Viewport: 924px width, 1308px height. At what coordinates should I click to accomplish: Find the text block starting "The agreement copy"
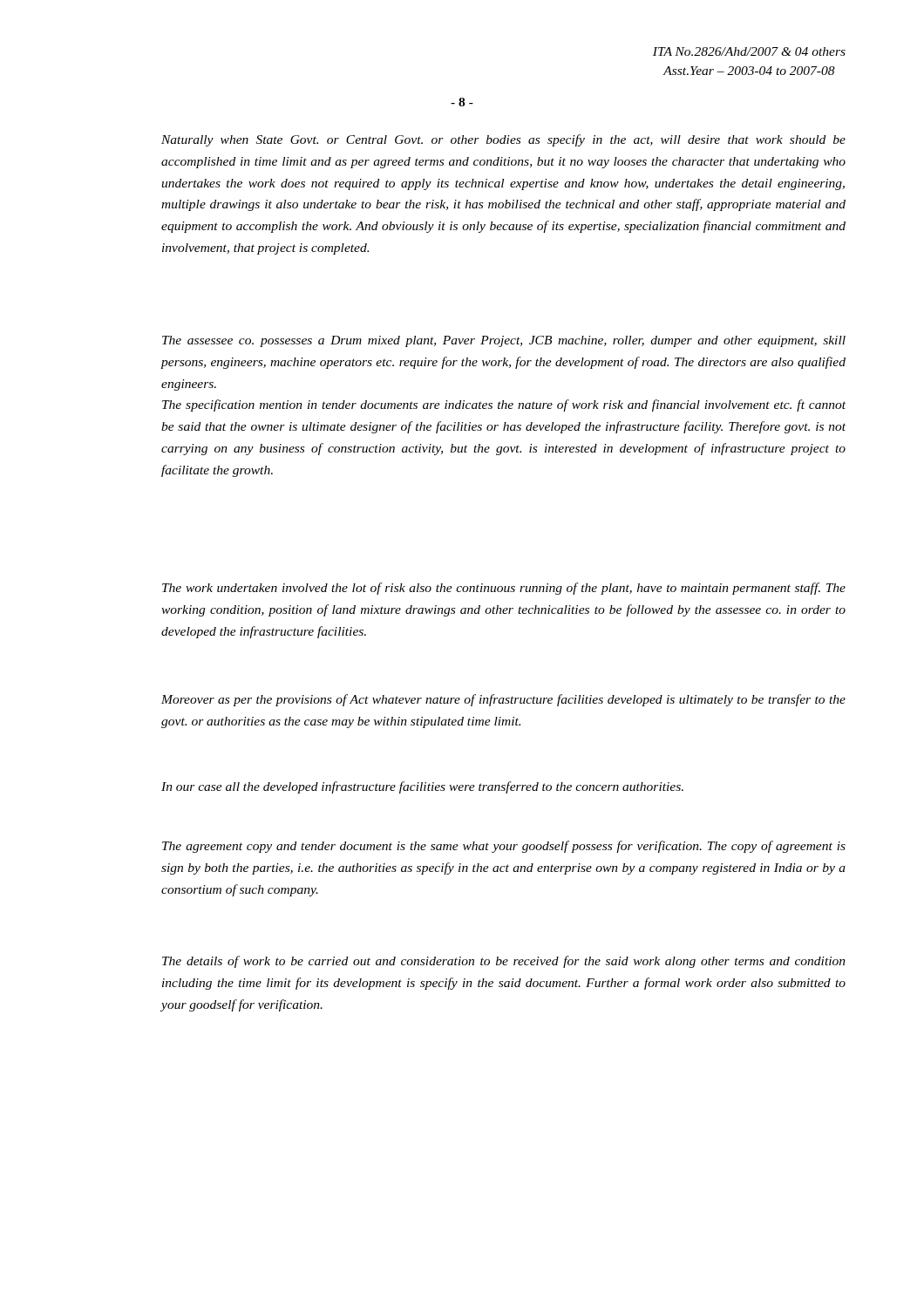click(x=503, y=868)
